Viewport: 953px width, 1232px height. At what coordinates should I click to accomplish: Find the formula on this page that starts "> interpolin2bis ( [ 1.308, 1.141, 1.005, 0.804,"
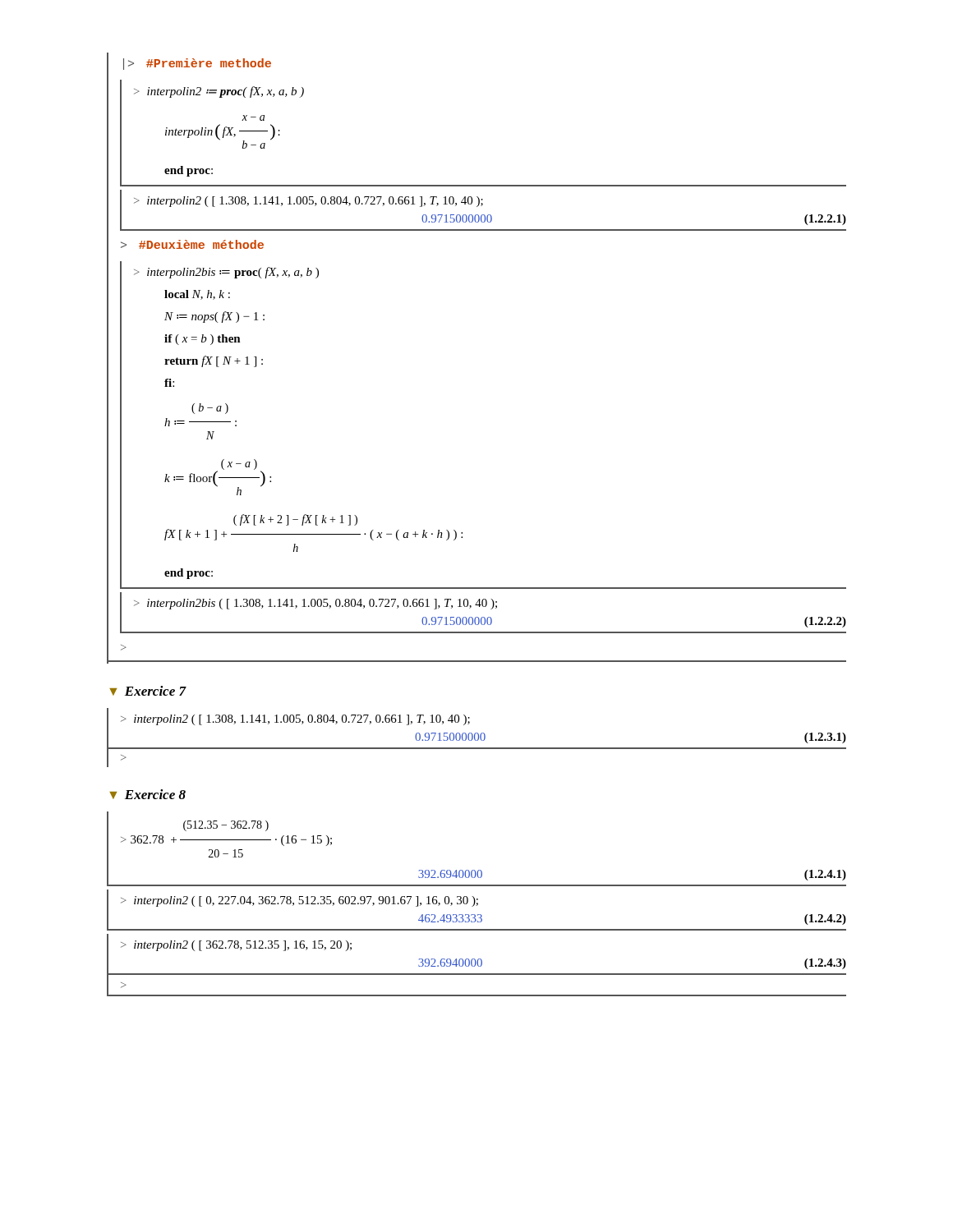(x=316, y=603)
